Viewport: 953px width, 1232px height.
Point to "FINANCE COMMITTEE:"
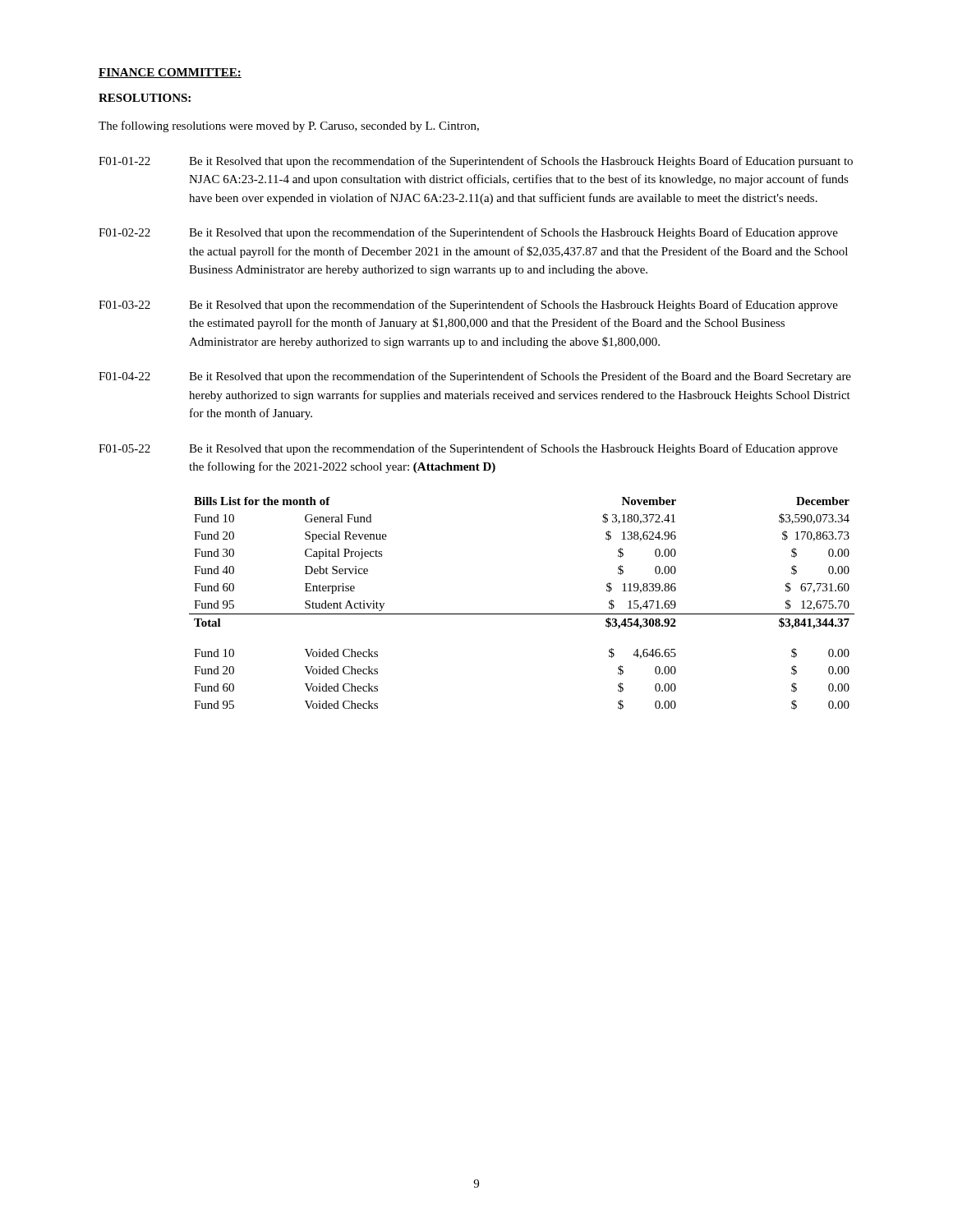170,72
